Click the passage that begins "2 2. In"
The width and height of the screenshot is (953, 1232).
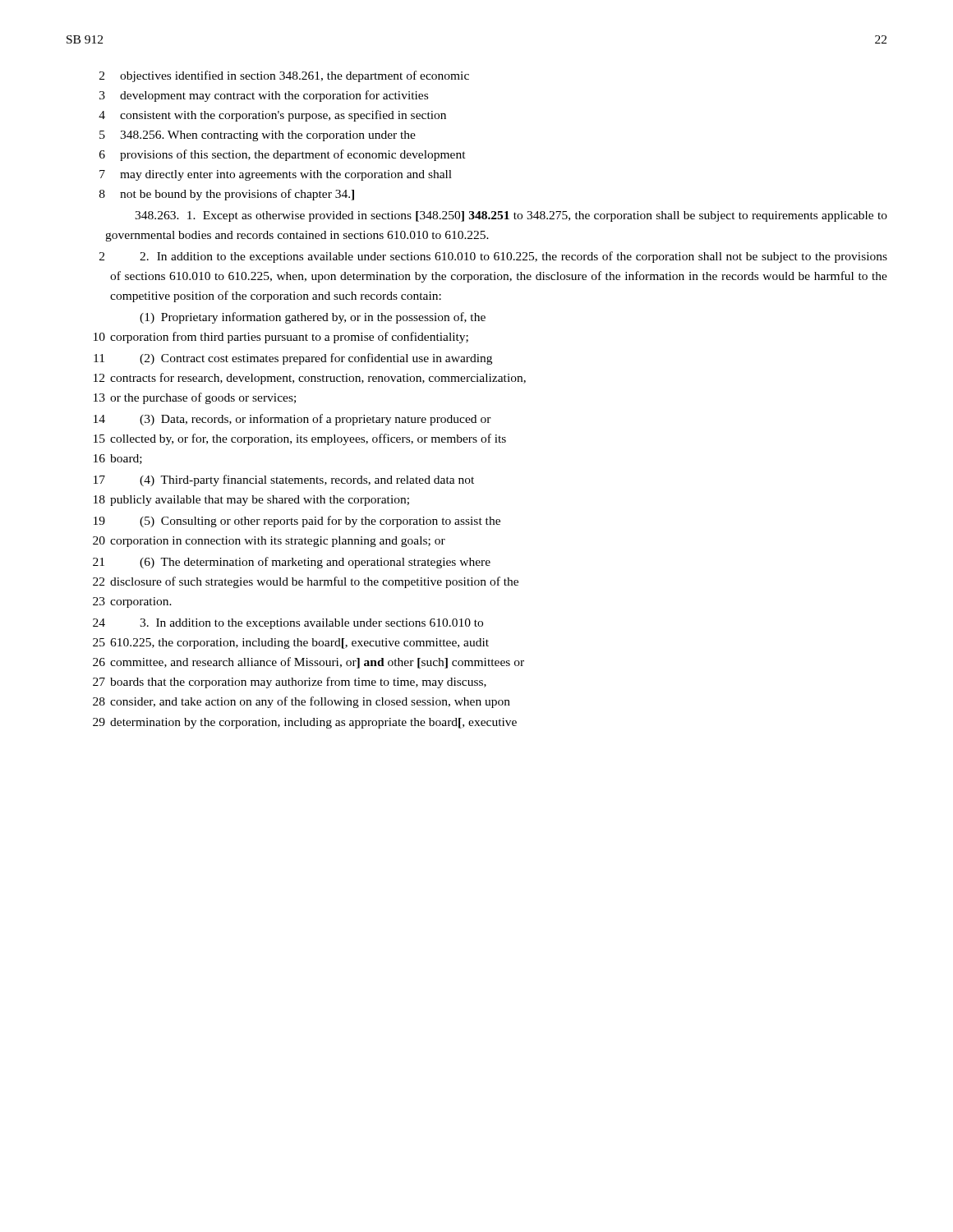476,276
